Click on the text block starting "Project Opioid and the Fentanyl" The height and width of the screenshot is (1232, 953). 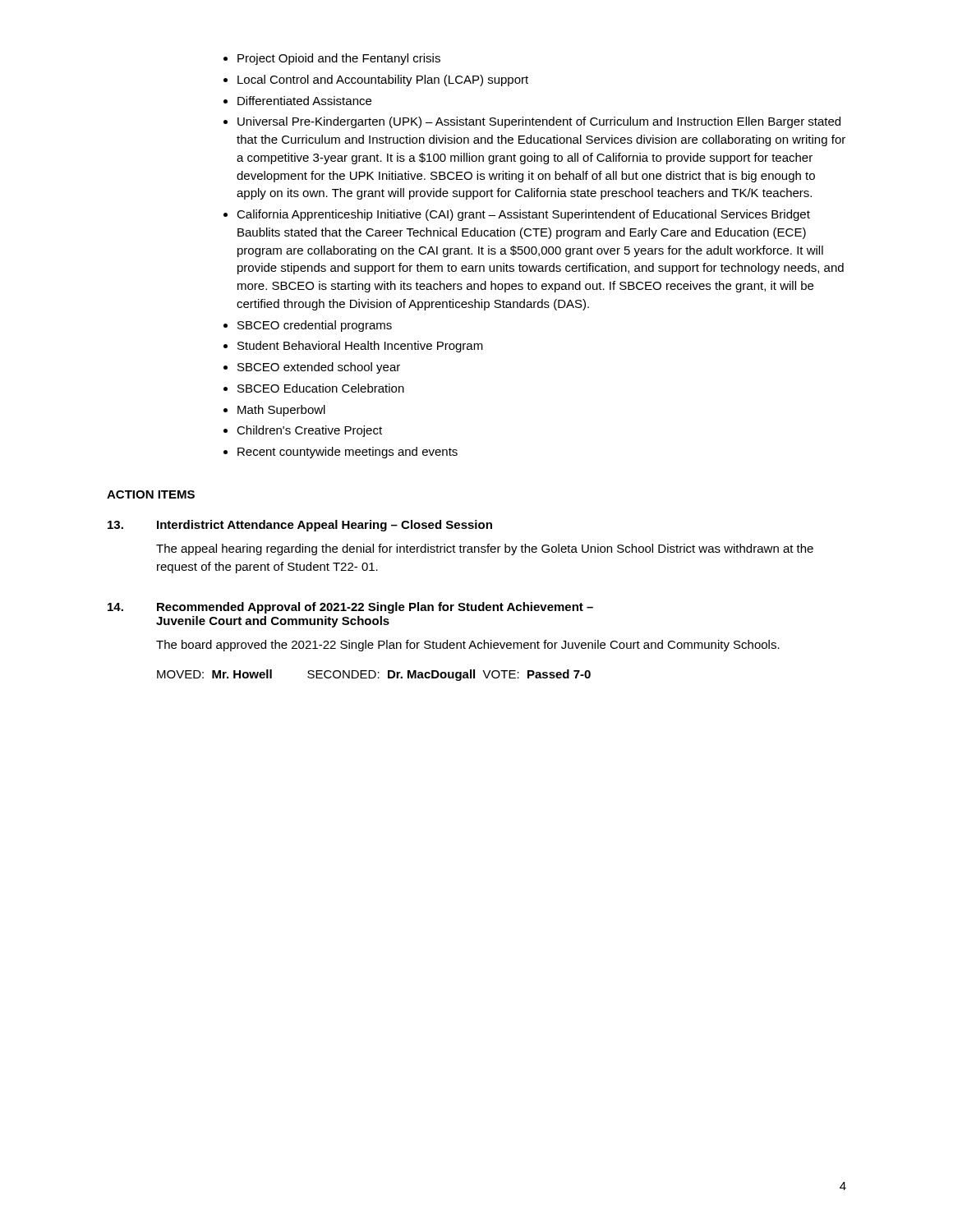pyautogui.click(x=530, y=255)
